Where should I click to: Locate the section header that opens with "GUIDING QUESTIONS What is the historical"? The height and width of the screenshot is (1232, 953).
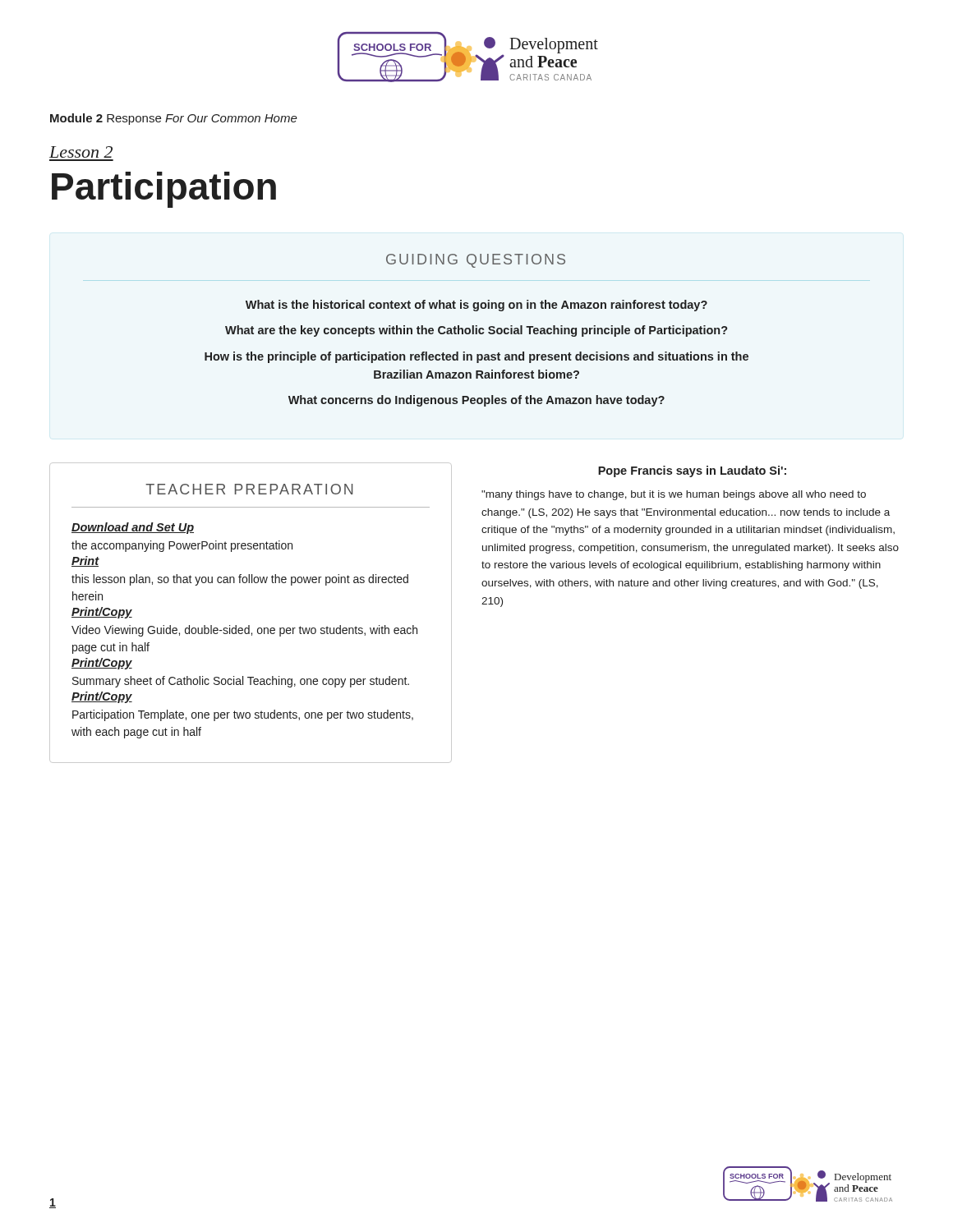pyautogui.click(x=476, y=336)
